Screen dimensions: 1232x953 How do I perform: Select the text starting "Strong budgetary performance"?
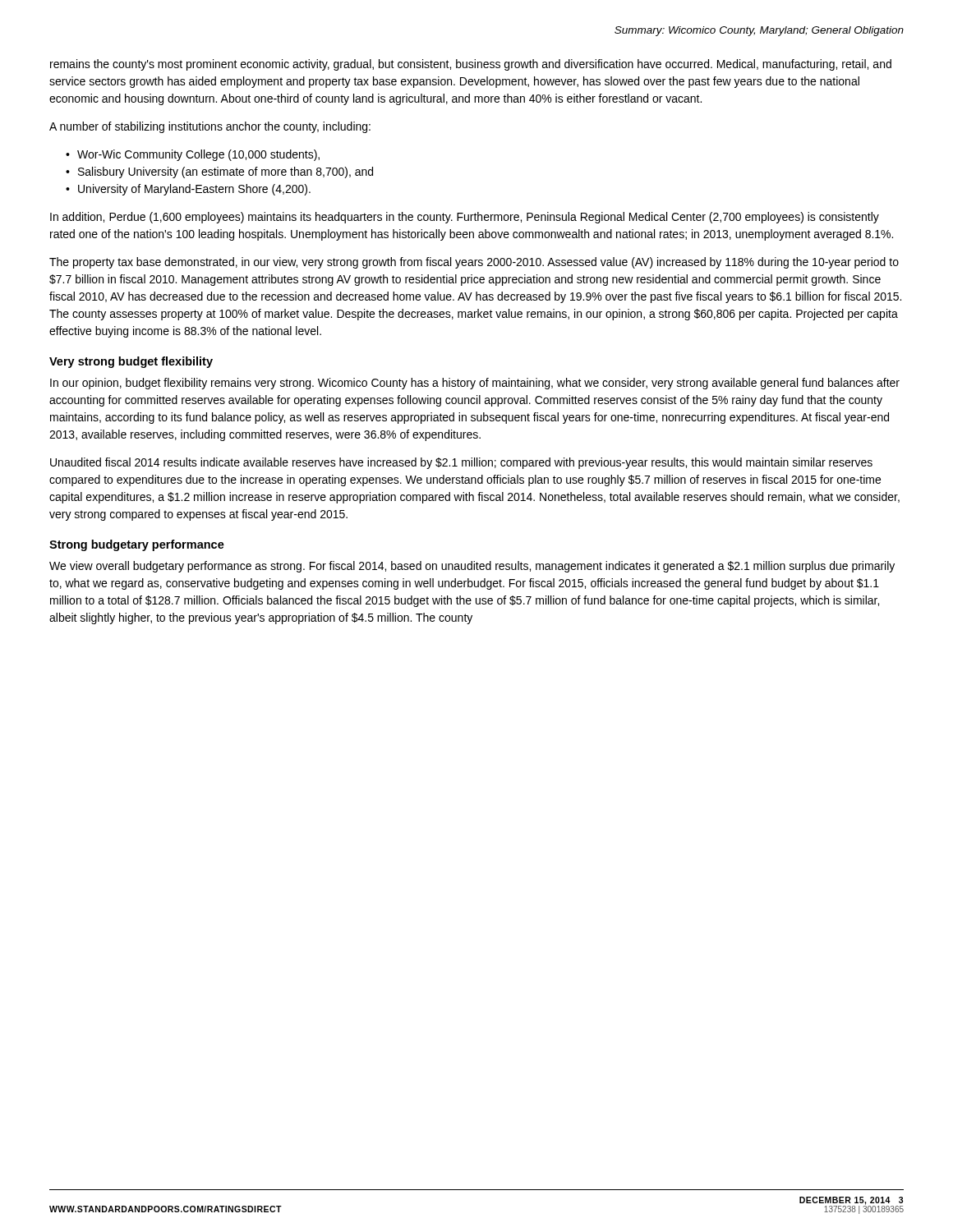coord(137,545)
